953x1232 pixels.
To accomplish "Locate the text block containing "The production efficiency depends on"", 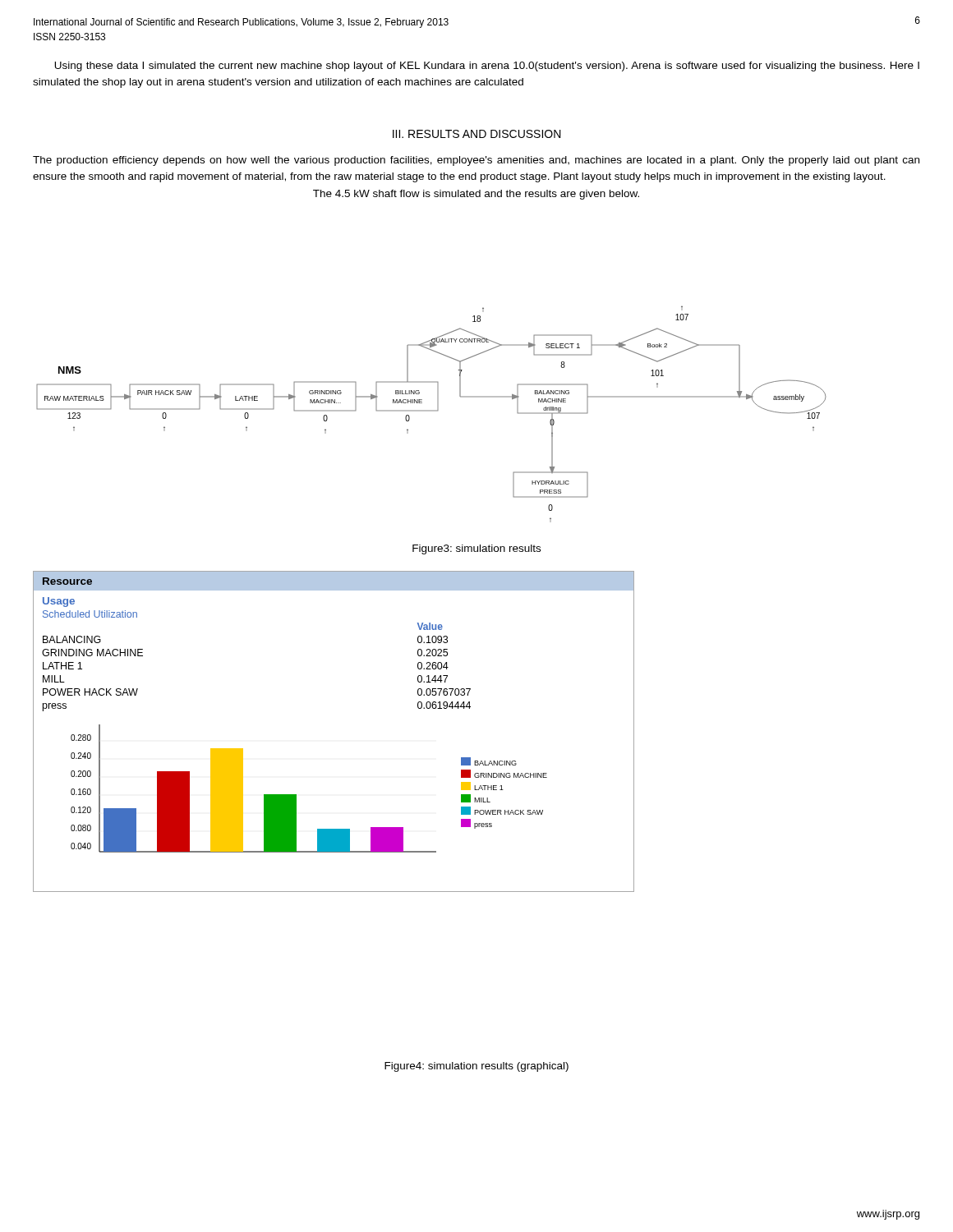I will (476, 178).
